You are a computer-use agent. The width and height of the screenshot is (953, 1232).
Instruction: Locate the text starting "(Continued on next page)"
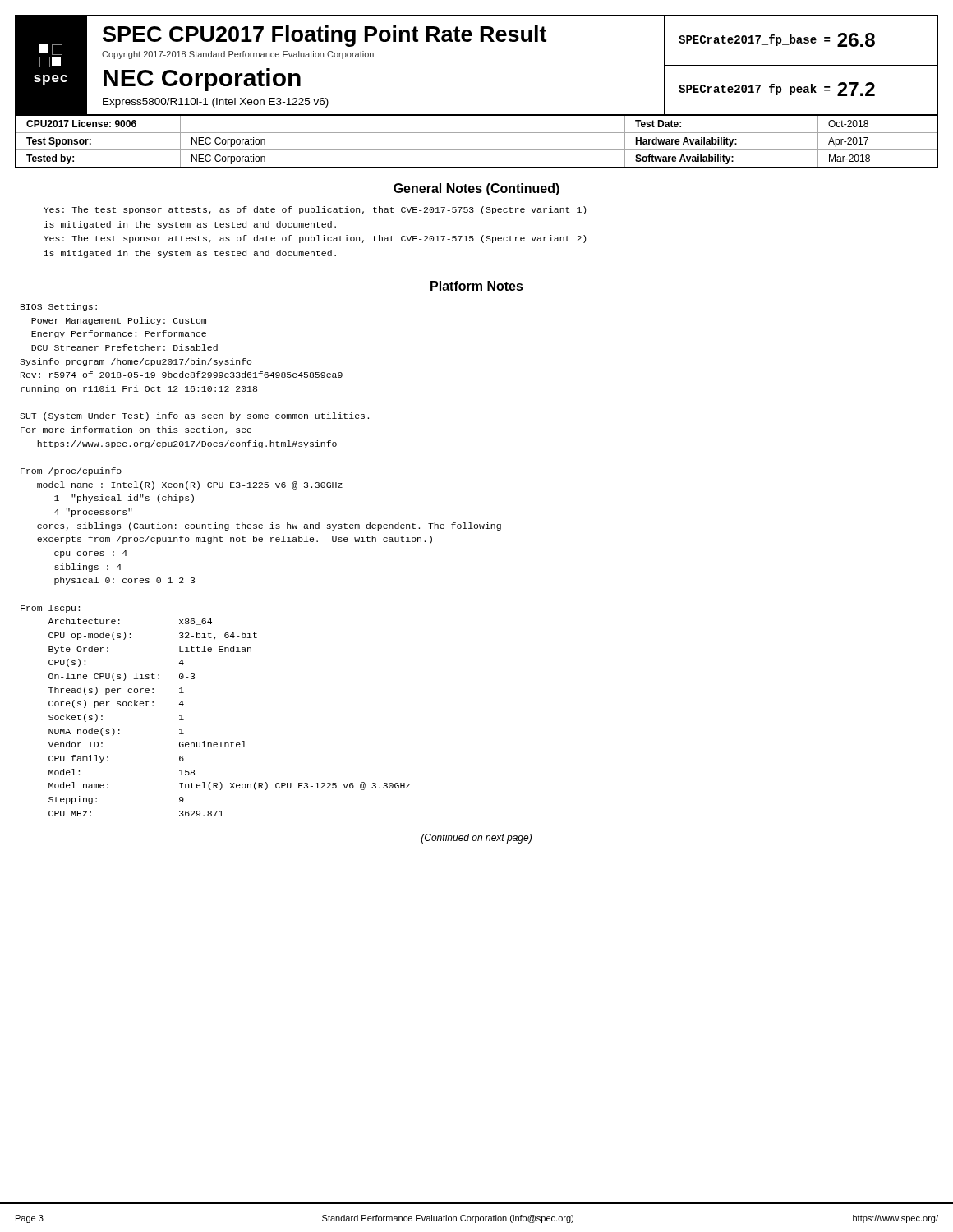click(476, 838)
